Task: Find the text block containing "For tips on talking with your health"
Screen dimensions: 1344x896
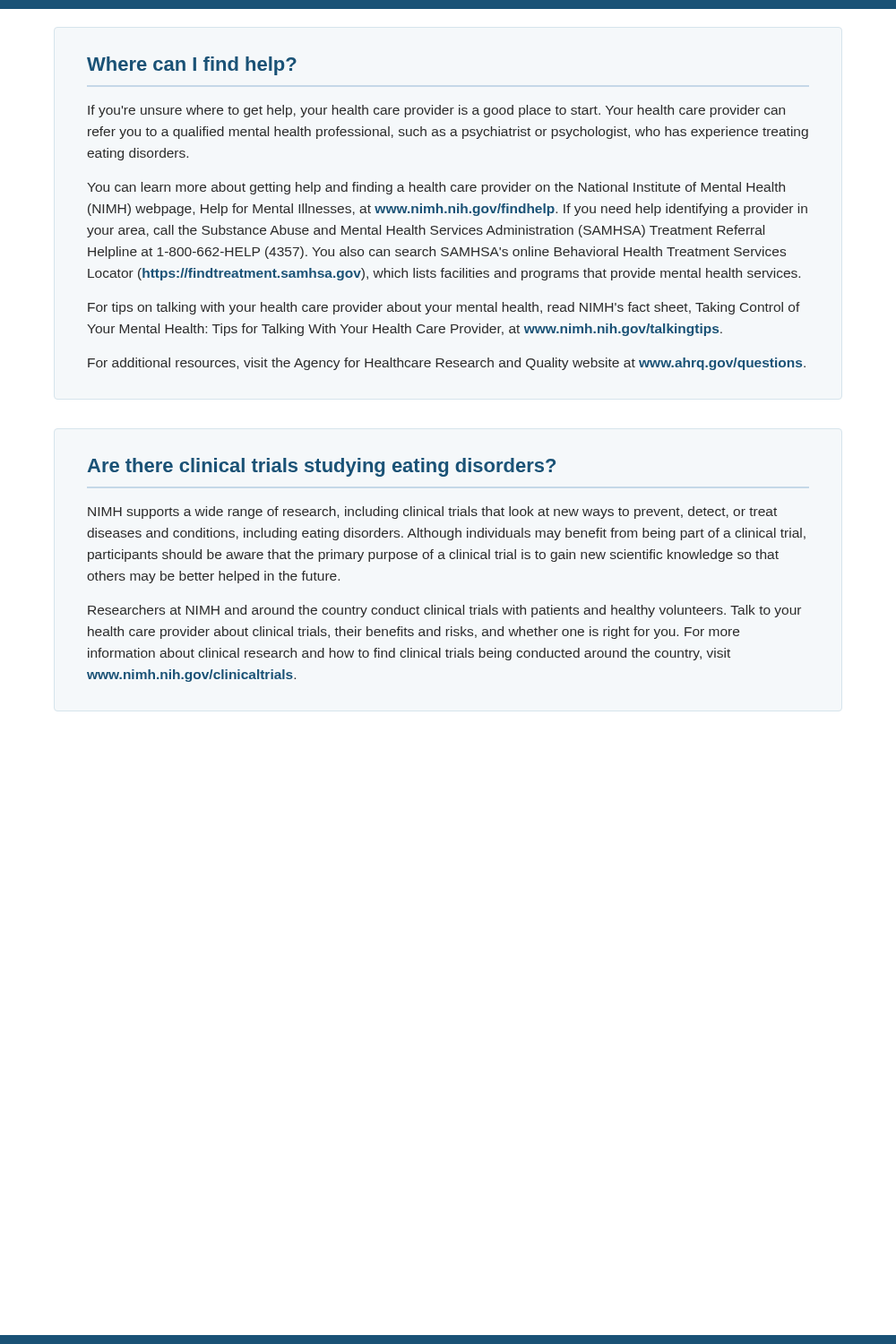Action: point(443,318)
